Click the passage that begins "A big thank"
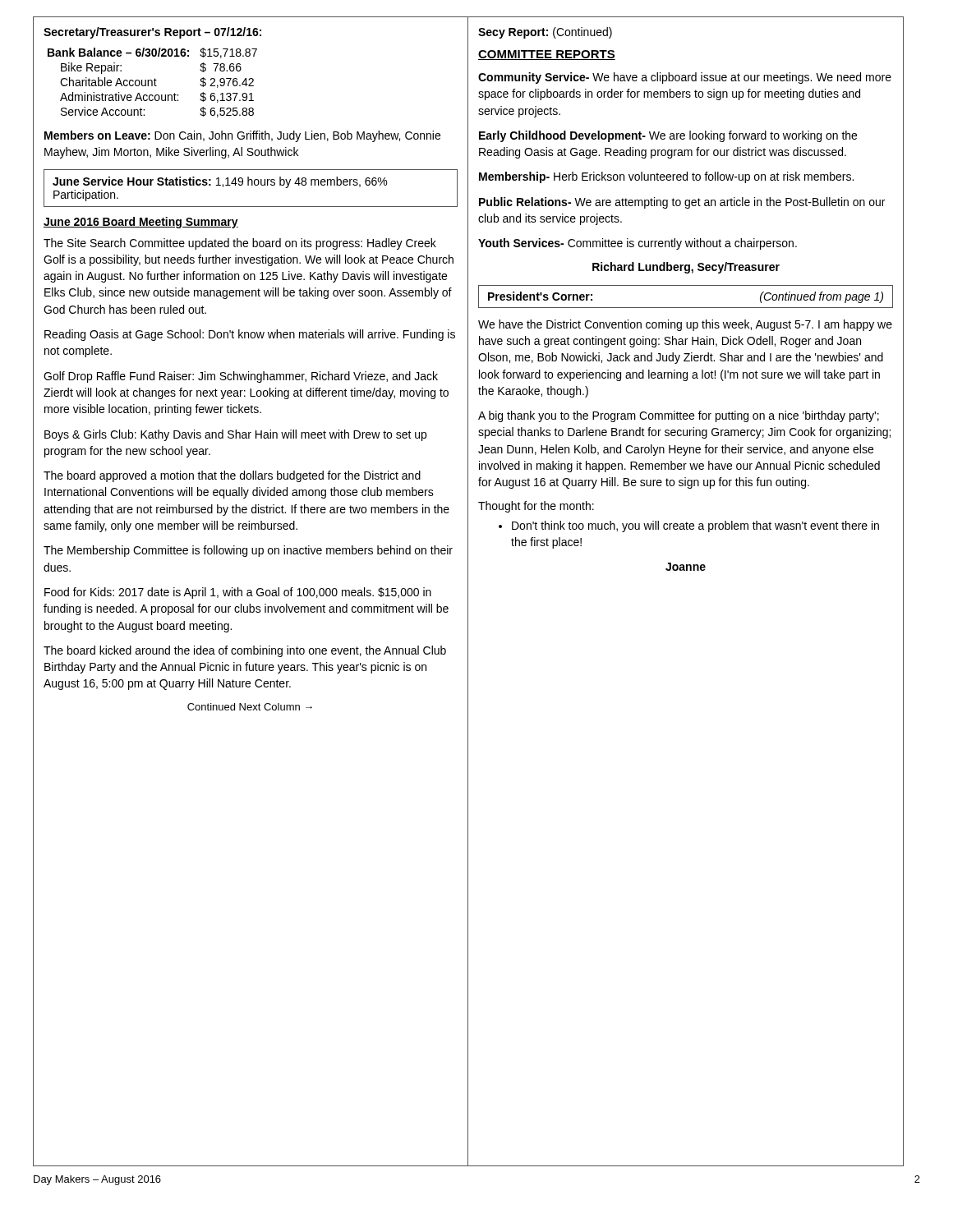Screen dimensions: 1232x953 pos(686,449)
